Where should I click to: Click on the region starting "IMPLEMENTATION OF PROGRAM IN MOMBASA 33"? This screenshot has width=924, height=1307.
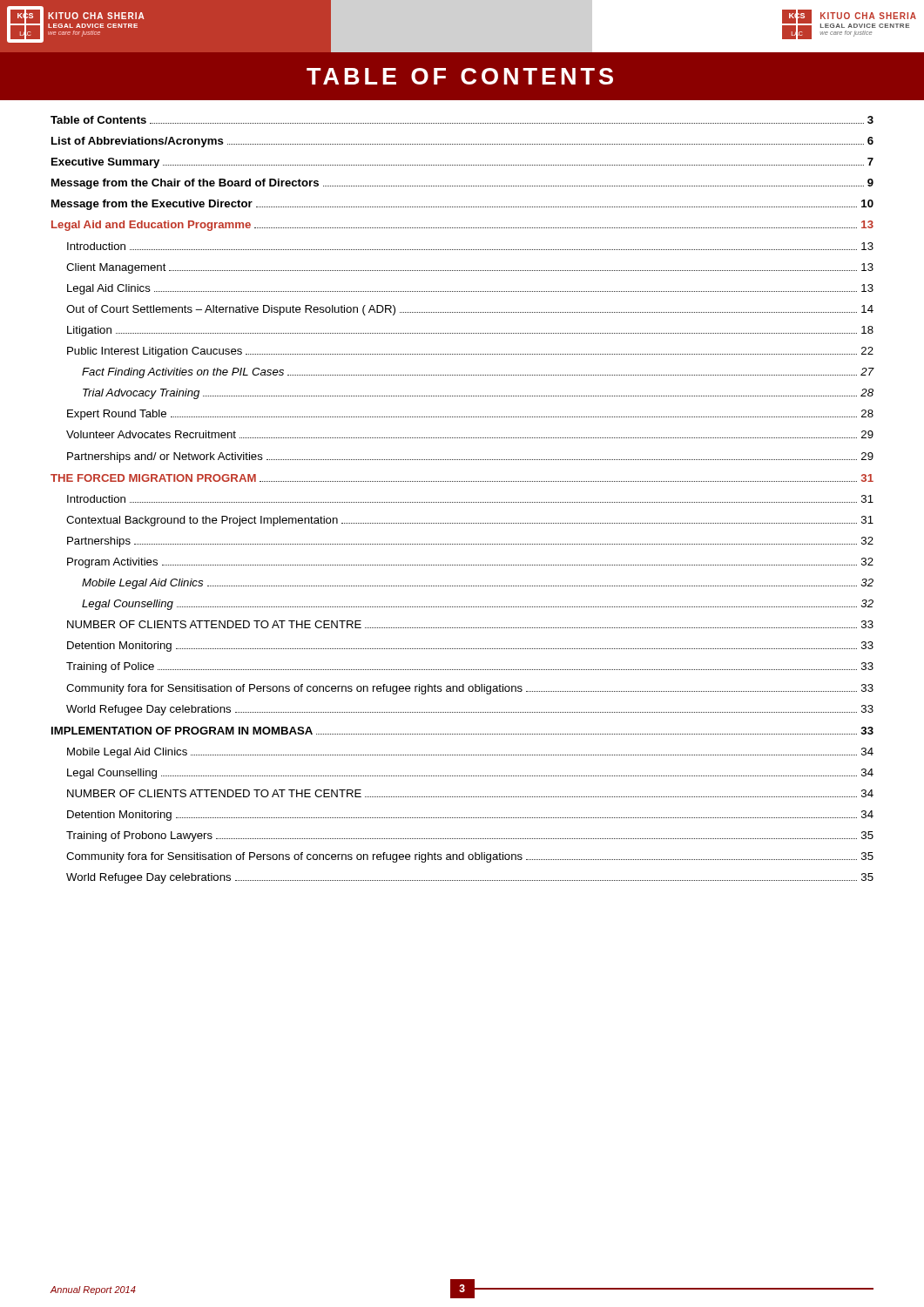coord(462,730)
